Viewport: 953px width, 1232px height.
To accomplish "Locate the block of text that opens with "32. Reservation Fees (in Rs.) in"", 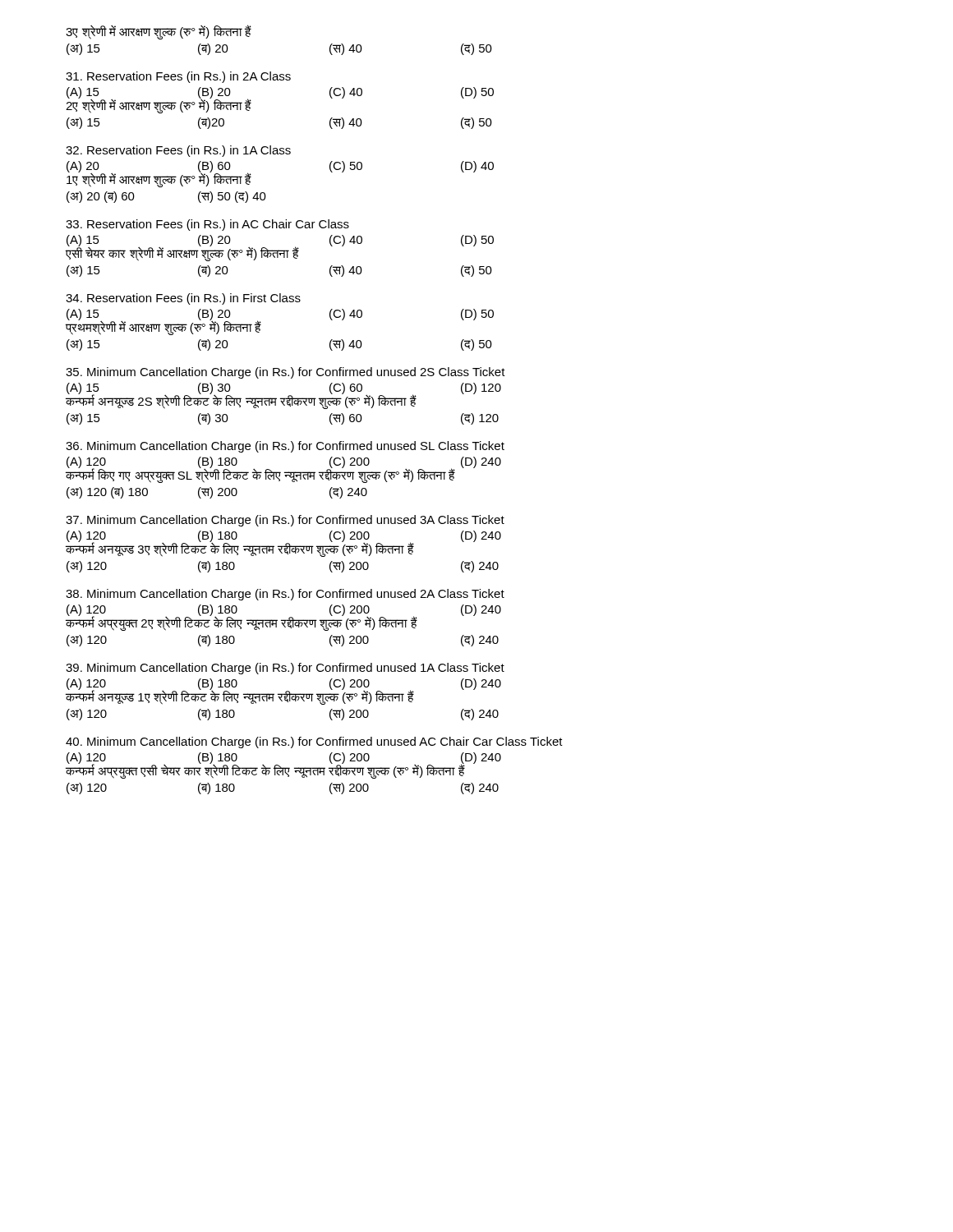I will point(476,173).
